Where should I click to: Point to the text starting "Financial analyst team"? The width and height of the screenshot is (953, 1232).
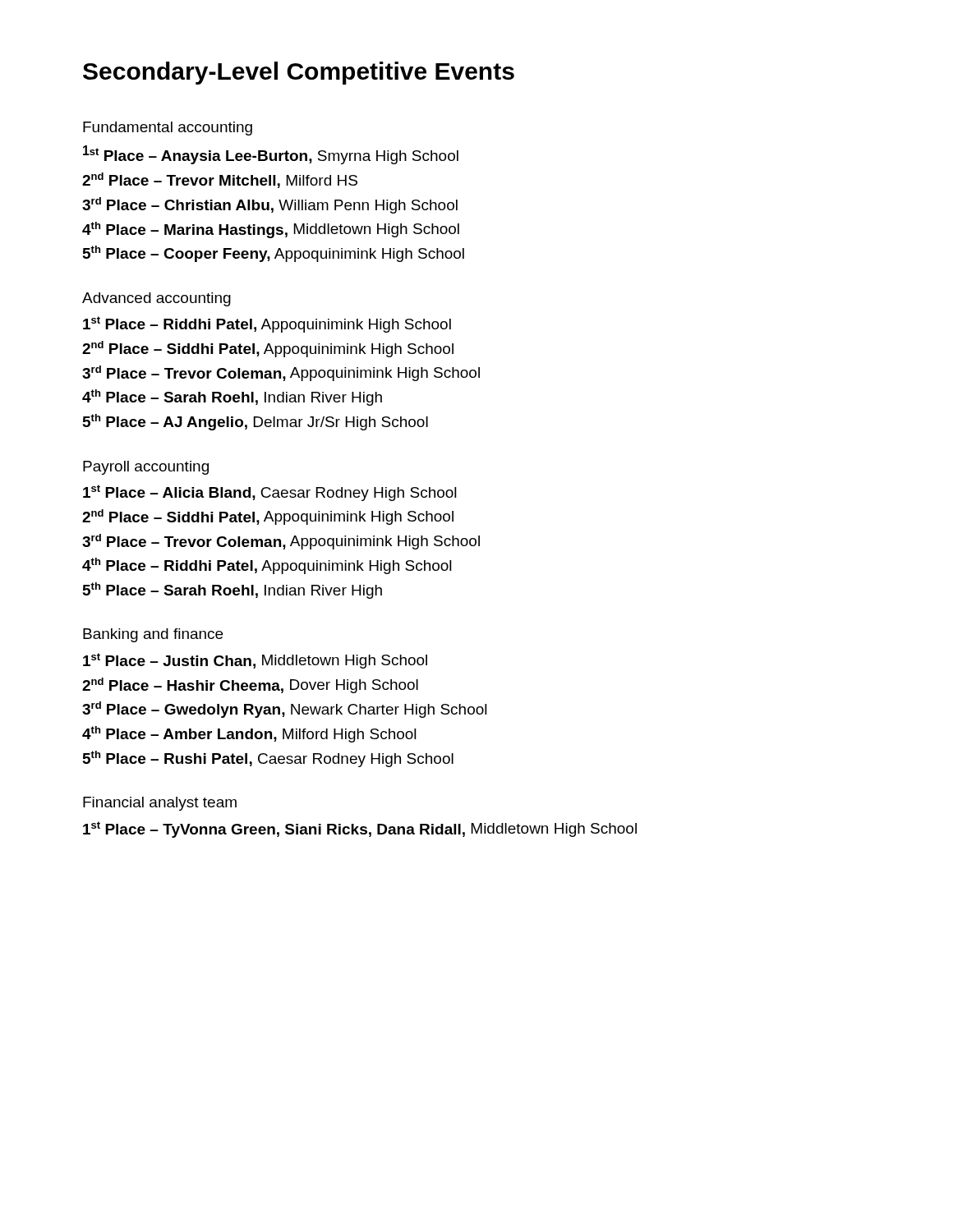[x=160, y=802]
